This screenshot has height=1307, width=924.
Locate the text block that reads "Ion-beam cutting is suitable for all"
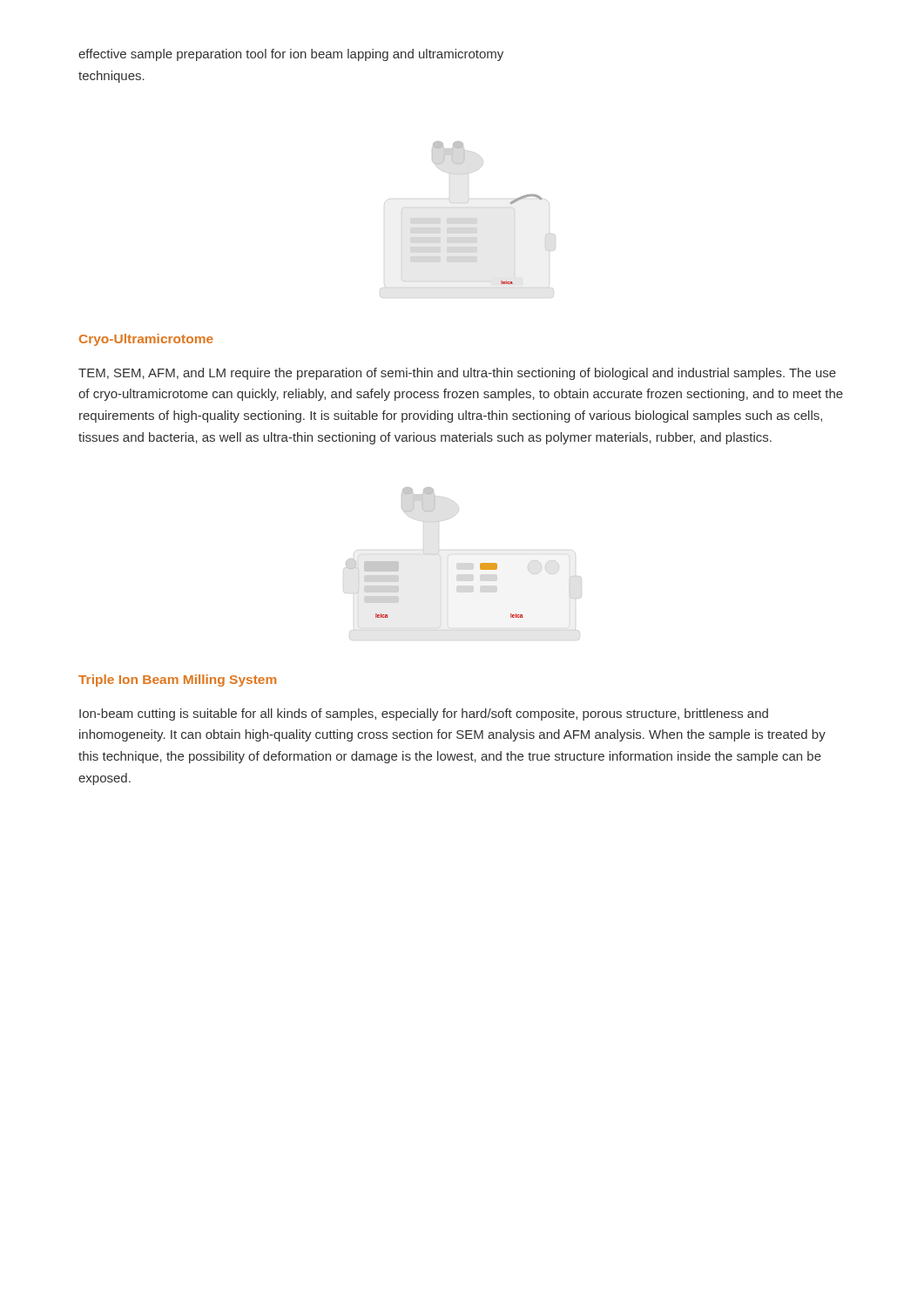[x=452, y=745]
